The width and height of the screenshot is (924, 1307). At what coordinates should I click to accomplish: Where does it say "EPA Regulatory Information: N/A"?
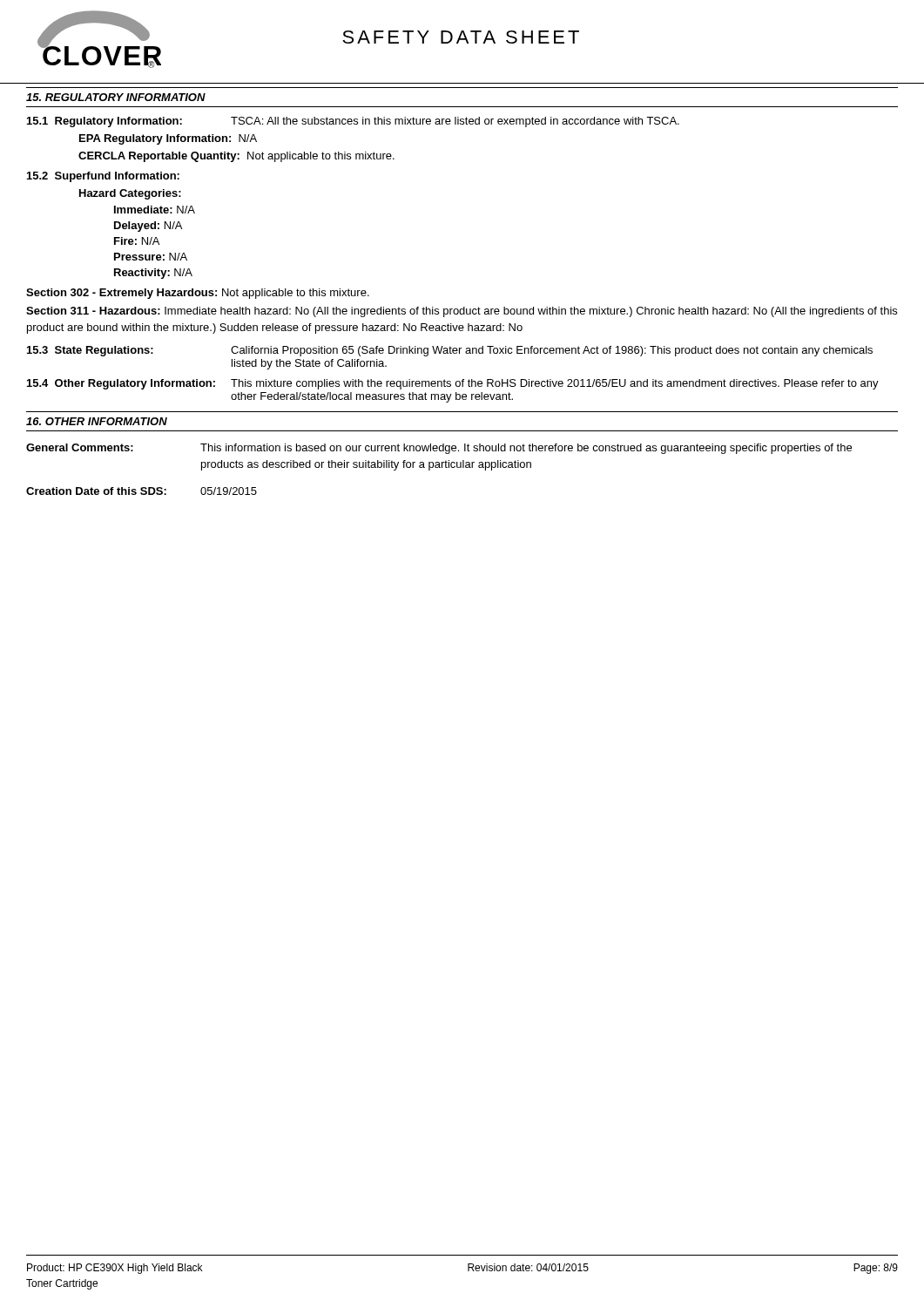click(x=168, y=138)
